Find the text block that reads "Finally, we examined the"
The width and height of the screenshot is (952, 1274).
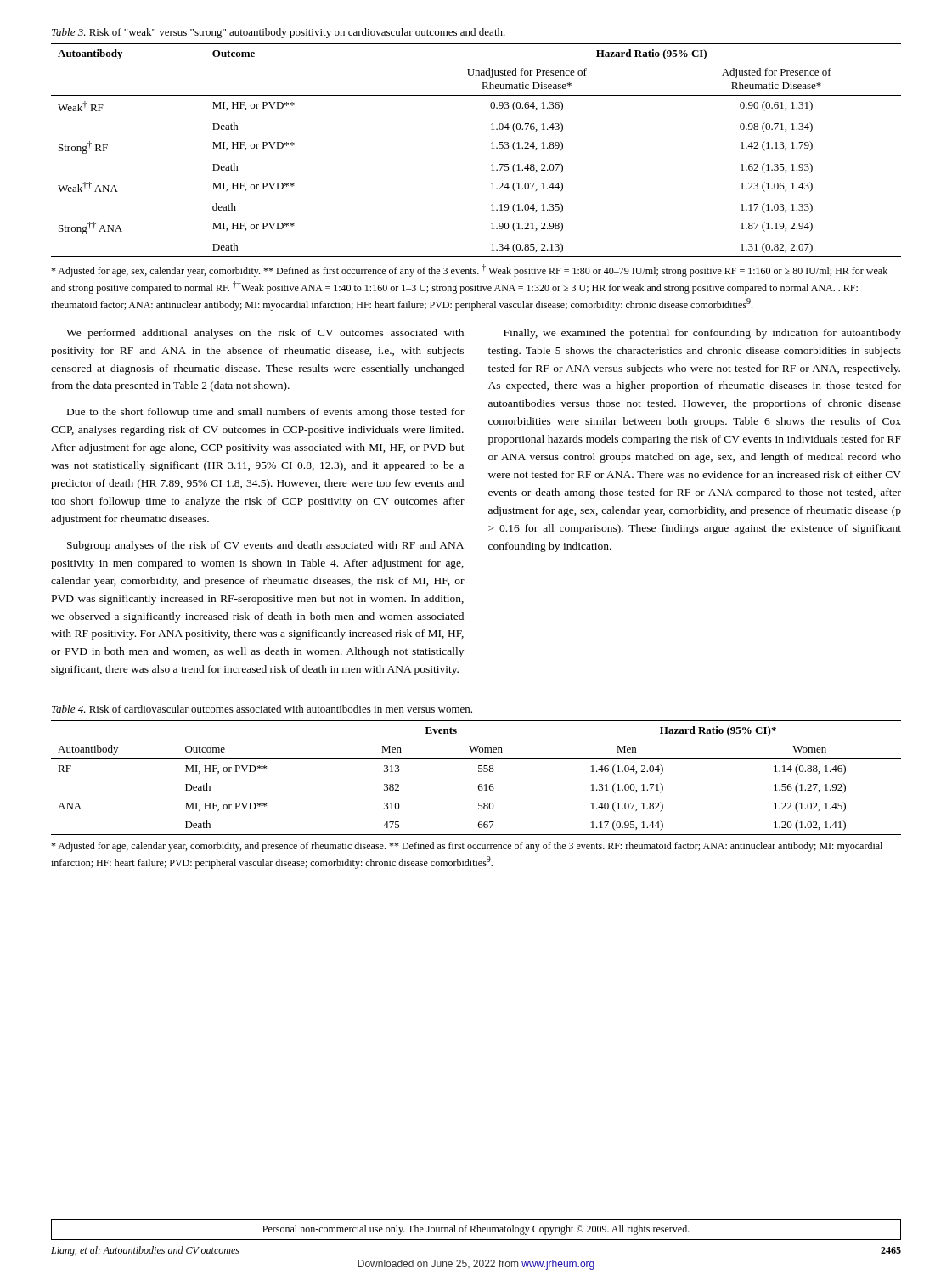coord(694,440)
